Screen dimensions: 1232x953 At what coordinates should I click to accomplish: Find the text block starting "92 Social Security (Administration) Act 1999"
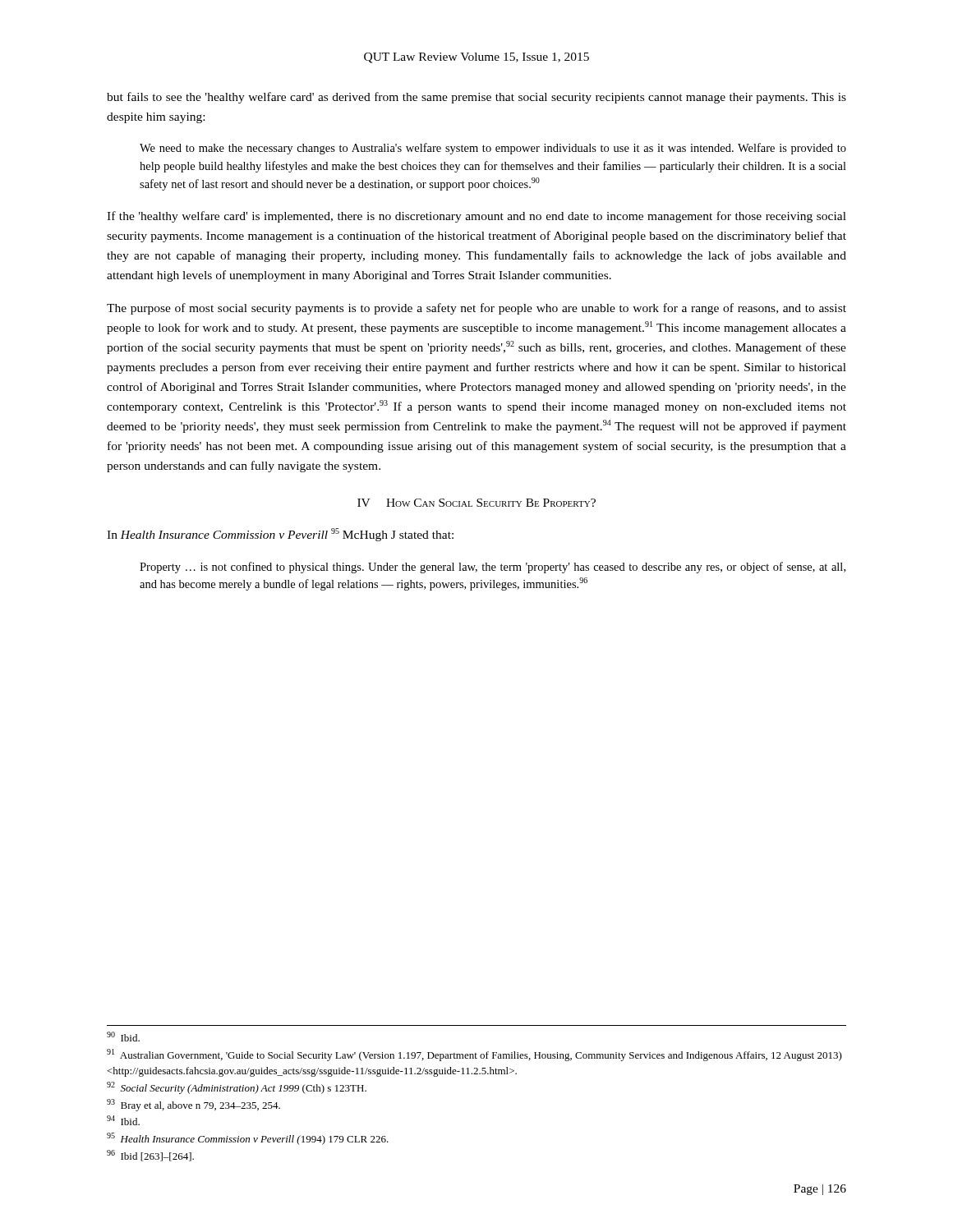click(237, 1087)
